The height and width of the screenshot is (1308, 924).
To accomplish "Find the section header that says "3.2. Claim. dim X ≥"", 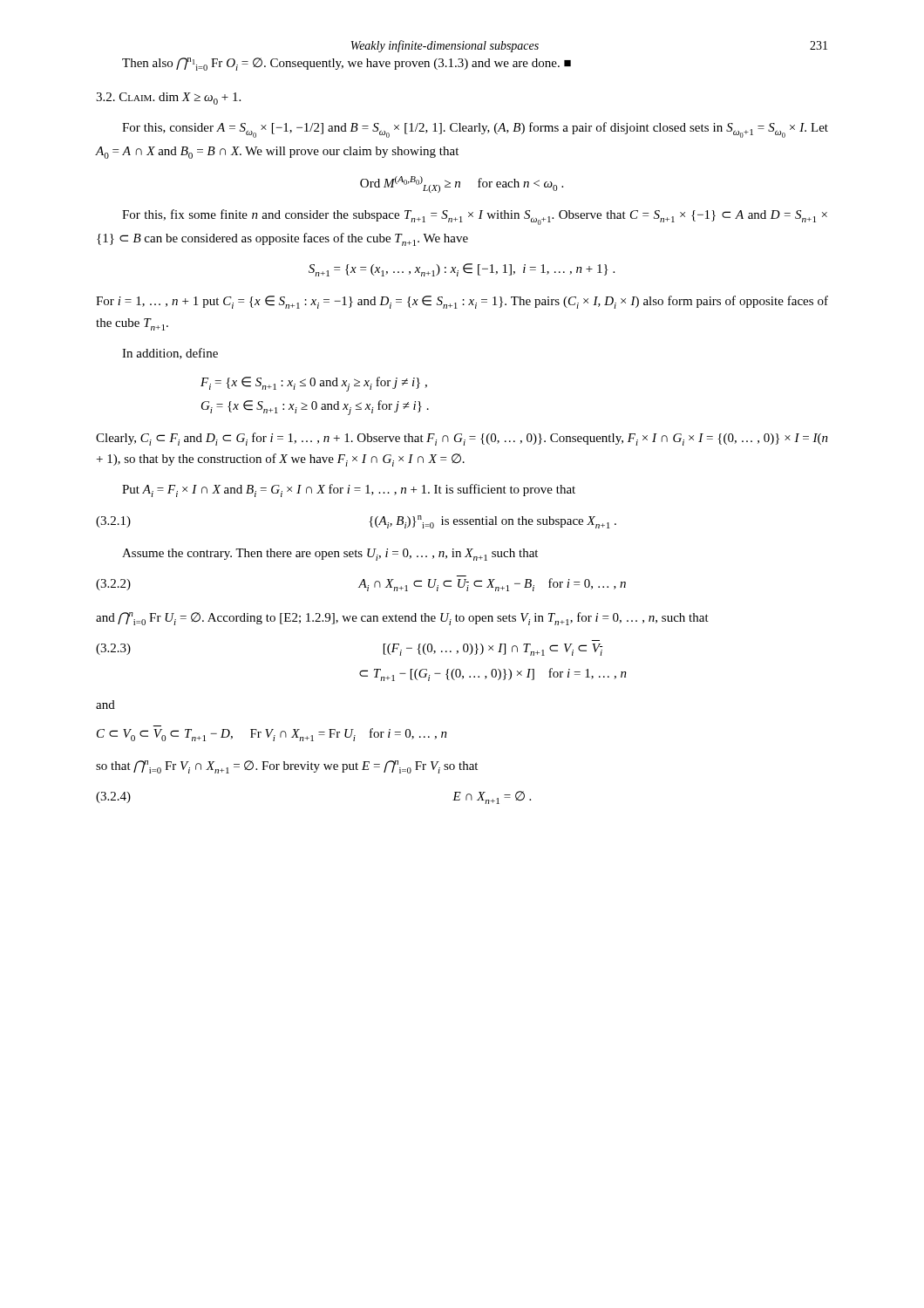I will point(168,99).
